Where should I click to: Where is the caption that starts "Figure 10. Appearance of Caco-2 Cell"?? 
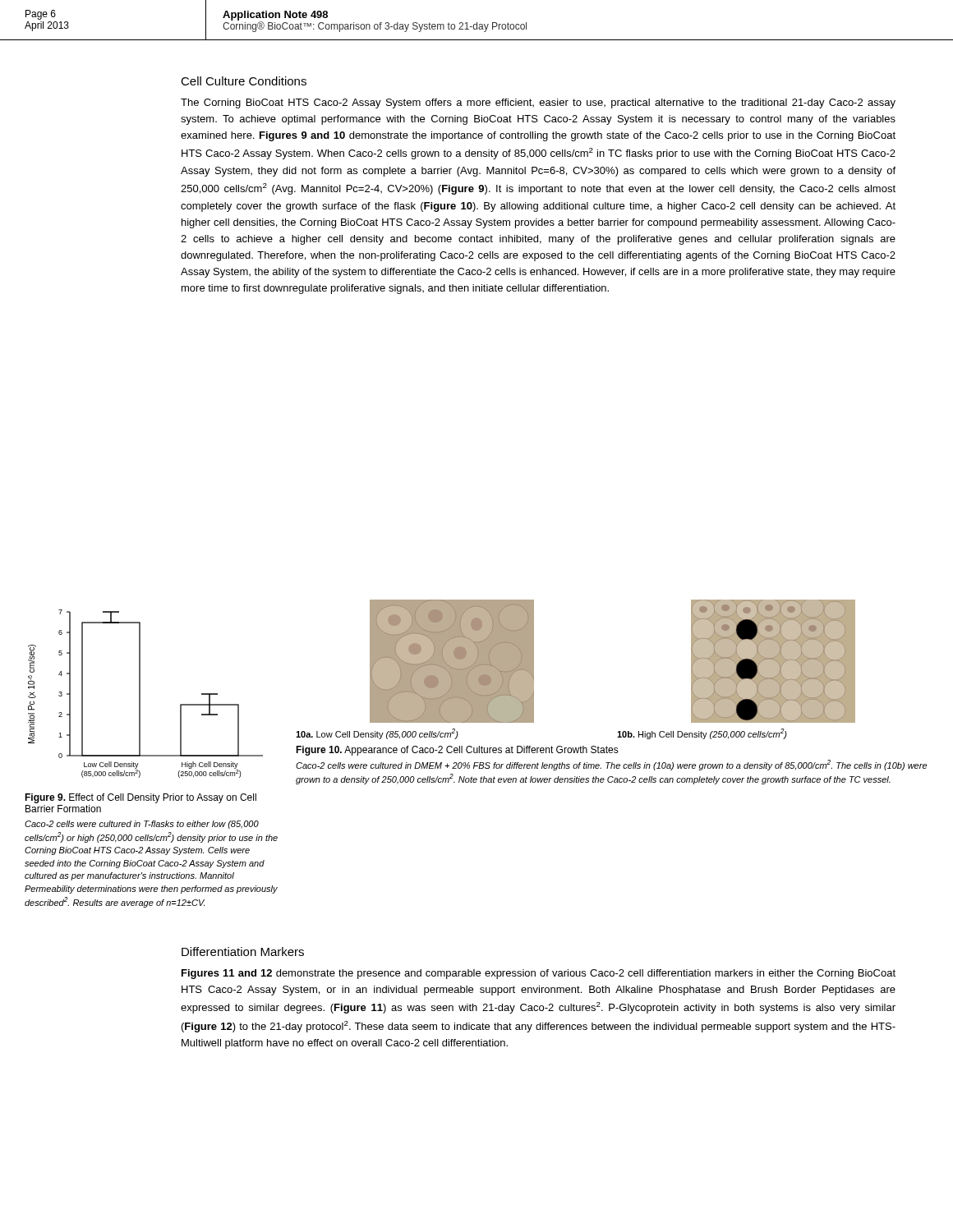(457, 750)
